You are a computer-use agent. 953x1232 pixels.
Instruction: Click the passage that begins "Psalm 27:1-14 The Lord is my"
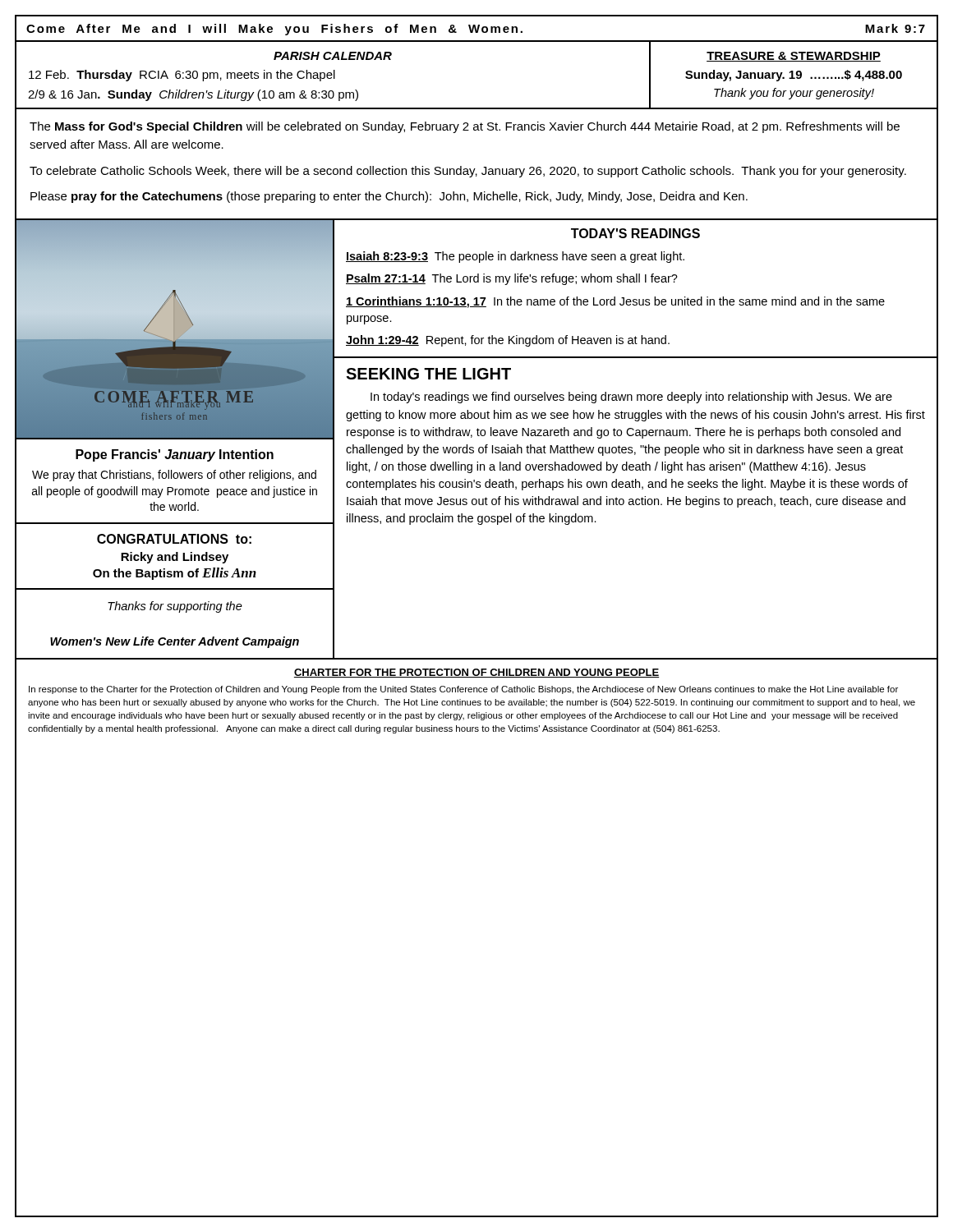click(x=512, y=279)
